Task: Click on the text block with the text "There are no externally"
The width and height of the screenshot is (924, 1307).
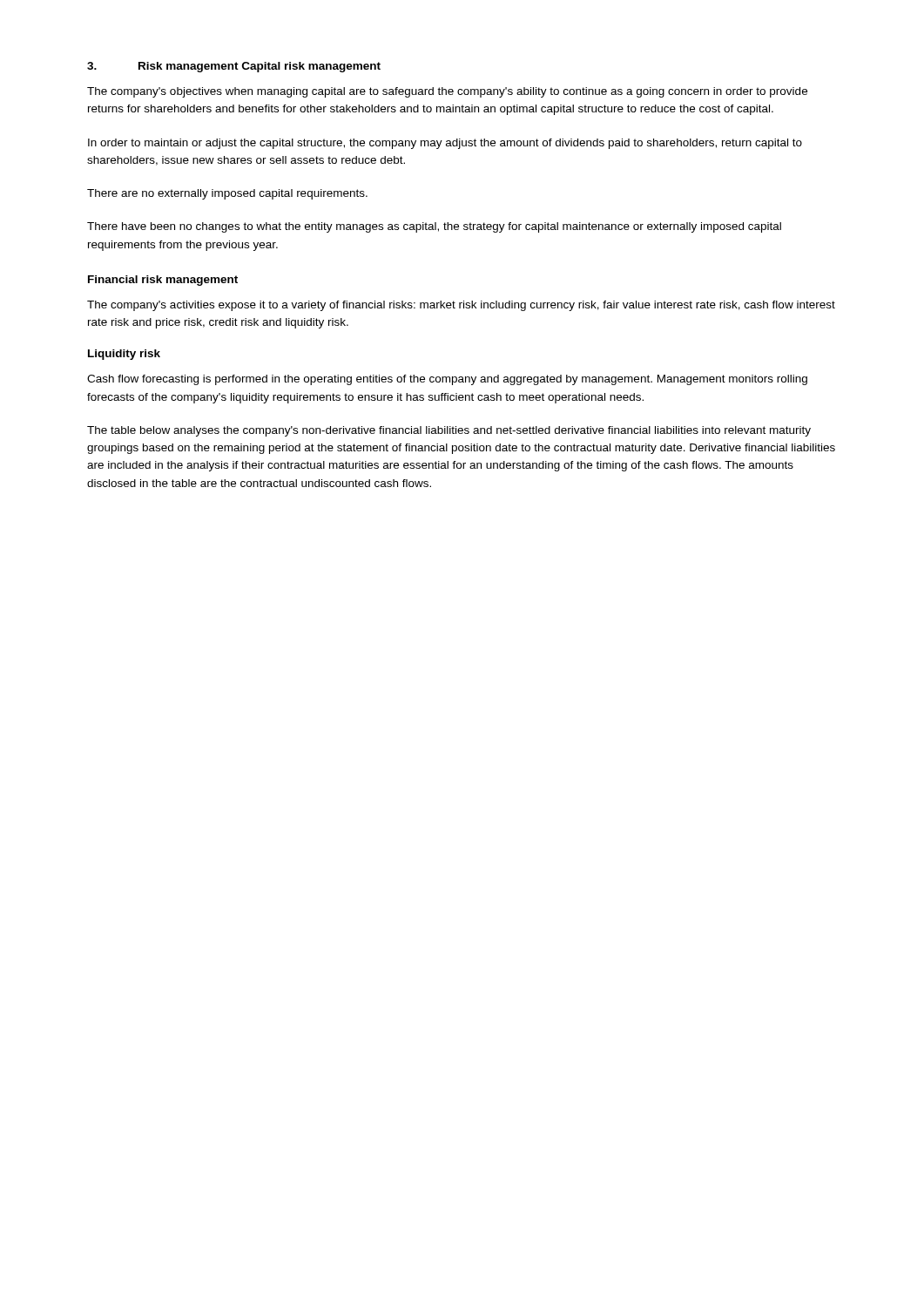Action: [x=228, y=193]
